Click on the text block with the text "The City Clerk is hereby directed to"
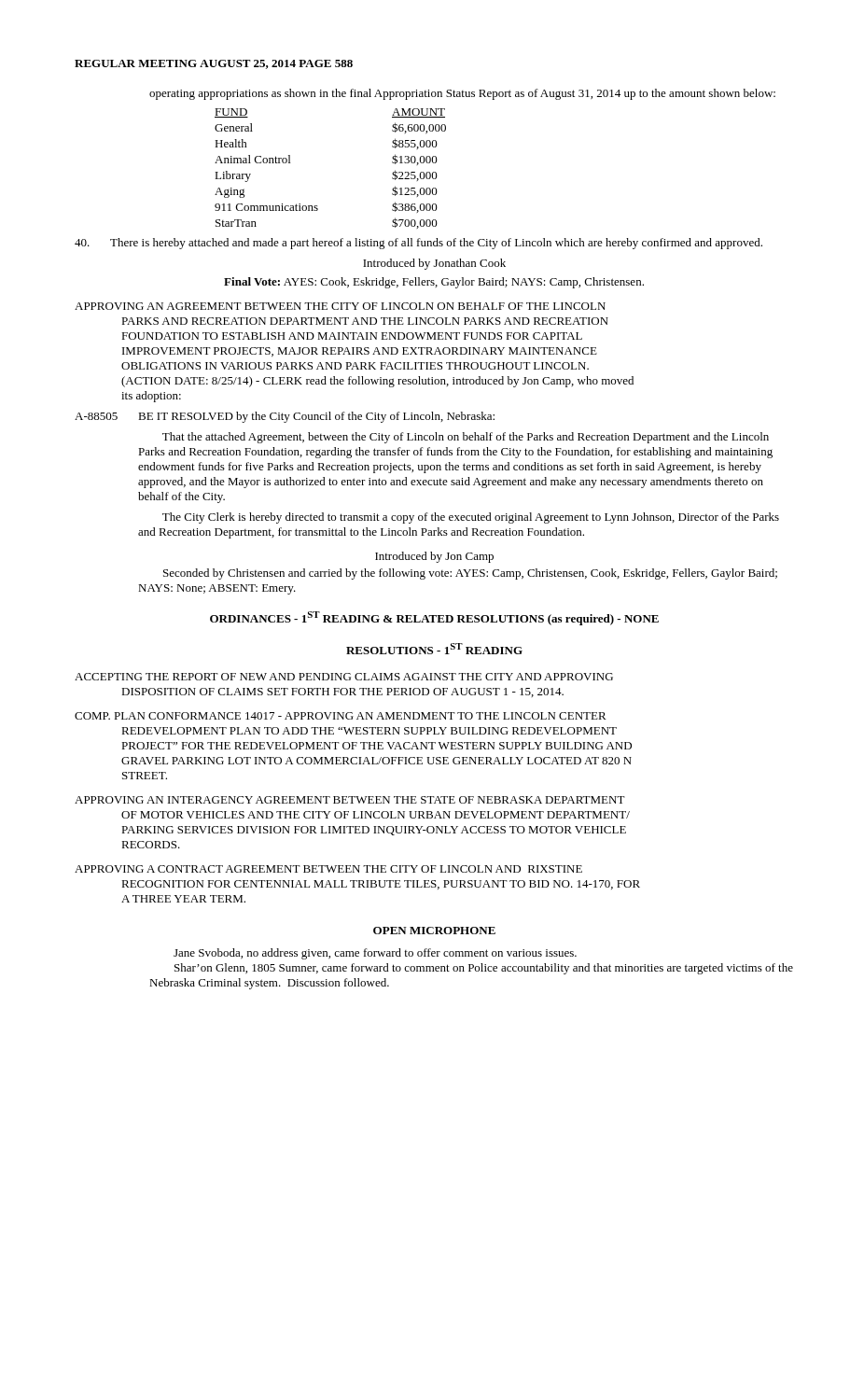The width and height of the screenshot is (850, 1400). pyautogui.click(x=459, y=524)
